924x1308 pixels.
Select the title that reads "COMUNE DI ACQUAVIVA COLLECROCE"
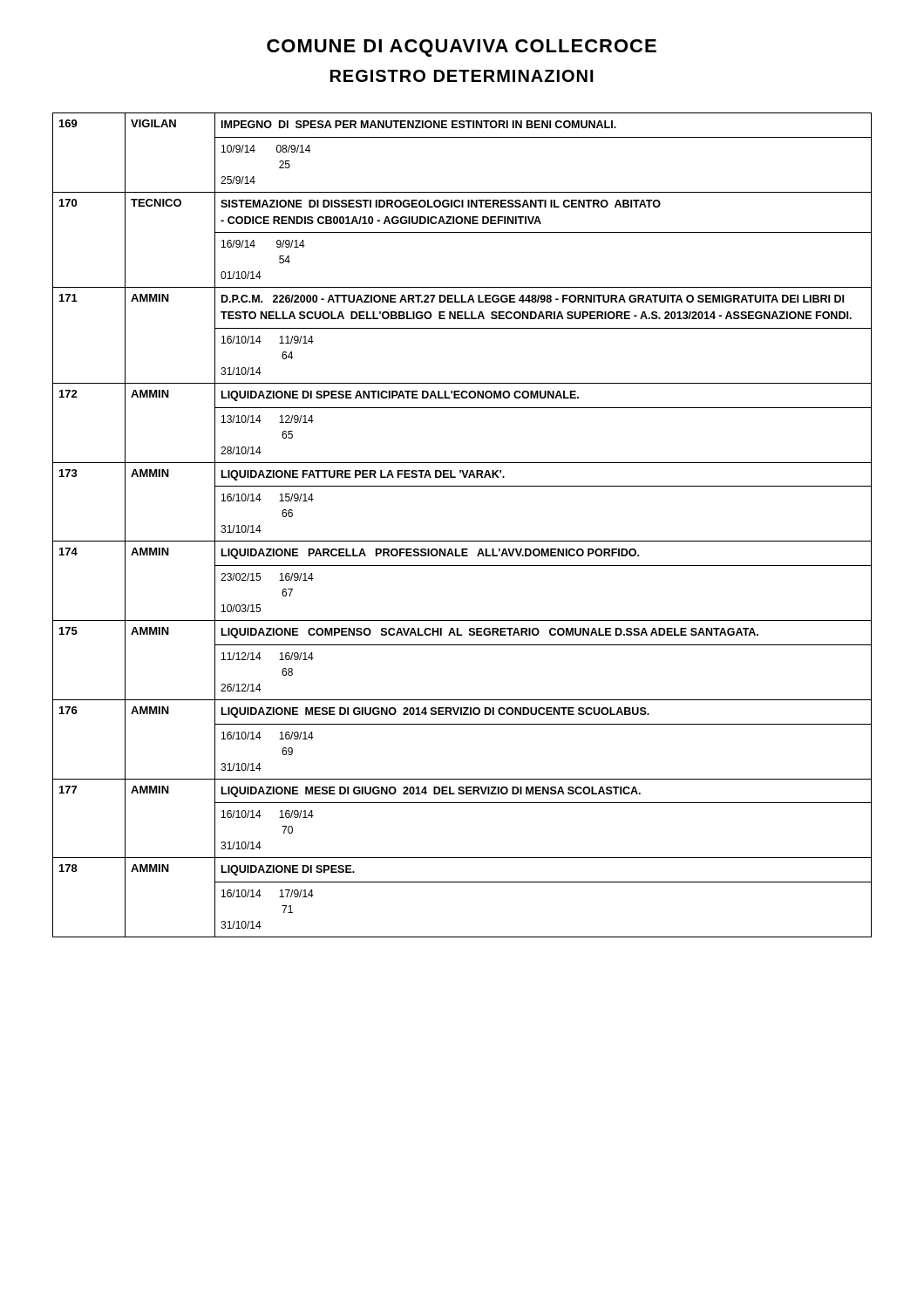coord(462,46)
